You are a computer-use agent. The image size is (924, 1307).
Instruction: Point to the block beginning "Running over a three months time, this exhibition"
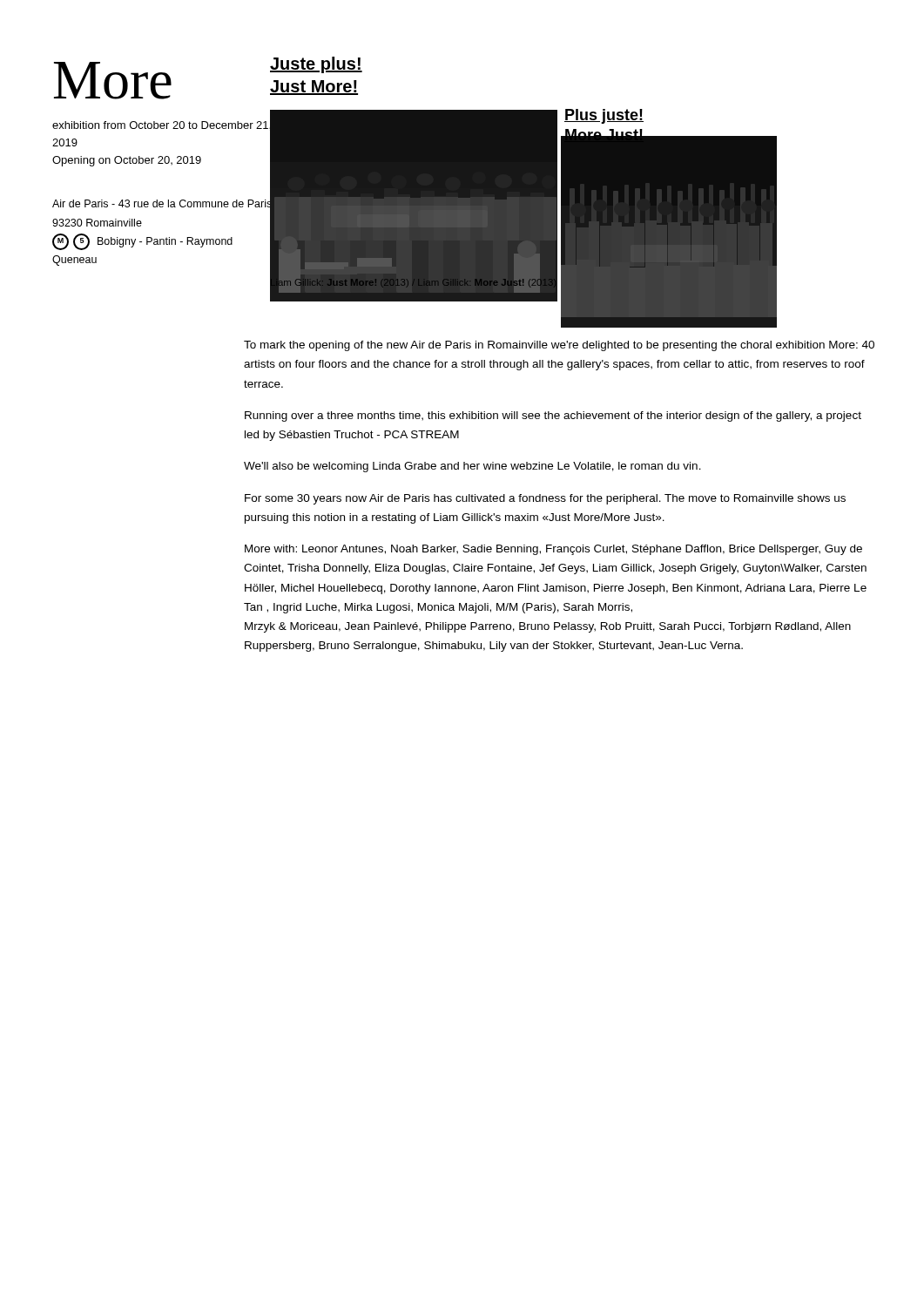click(x=553, y=425)
